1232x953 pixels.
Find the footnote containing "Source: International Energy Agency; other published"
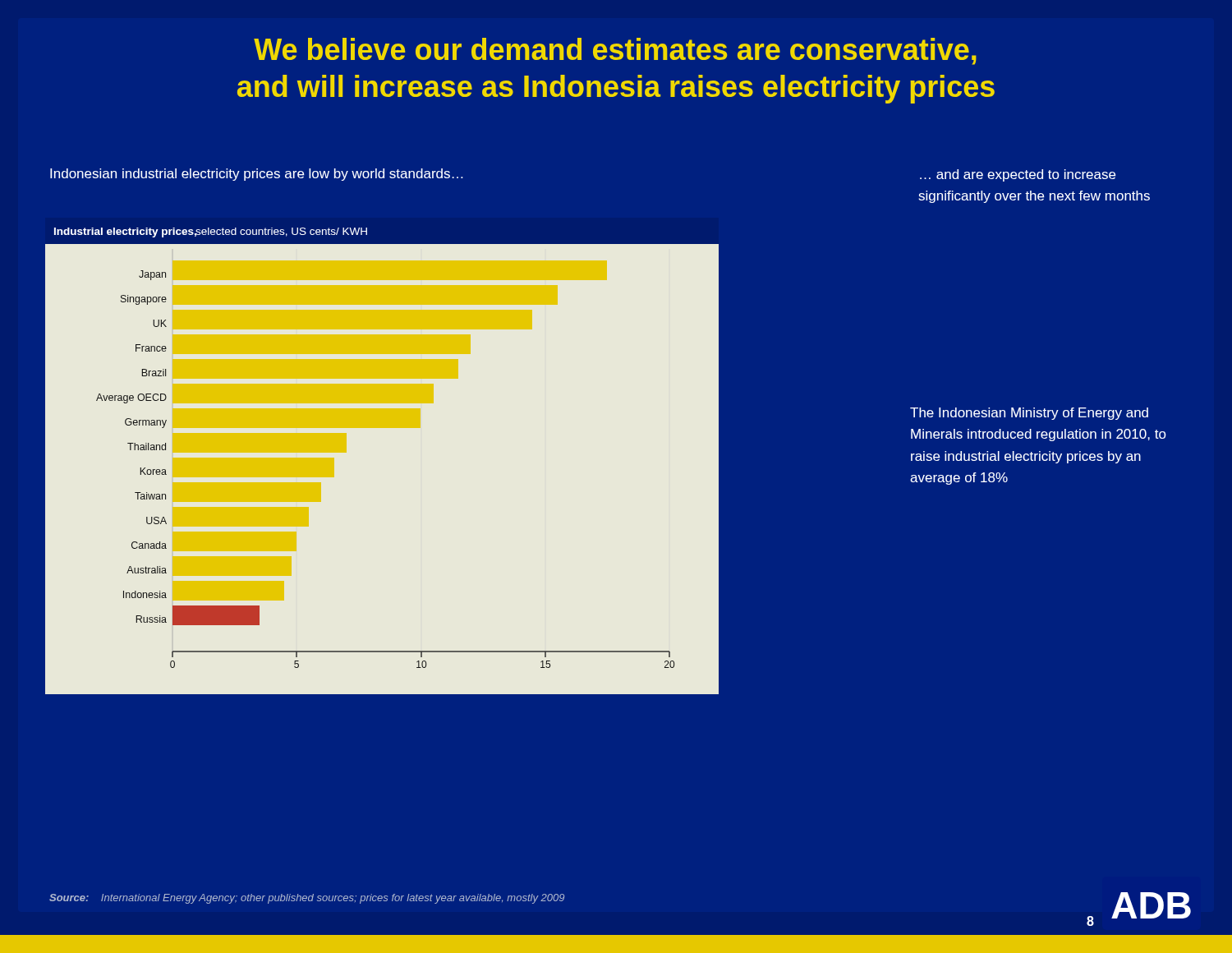tap(307, 898)
